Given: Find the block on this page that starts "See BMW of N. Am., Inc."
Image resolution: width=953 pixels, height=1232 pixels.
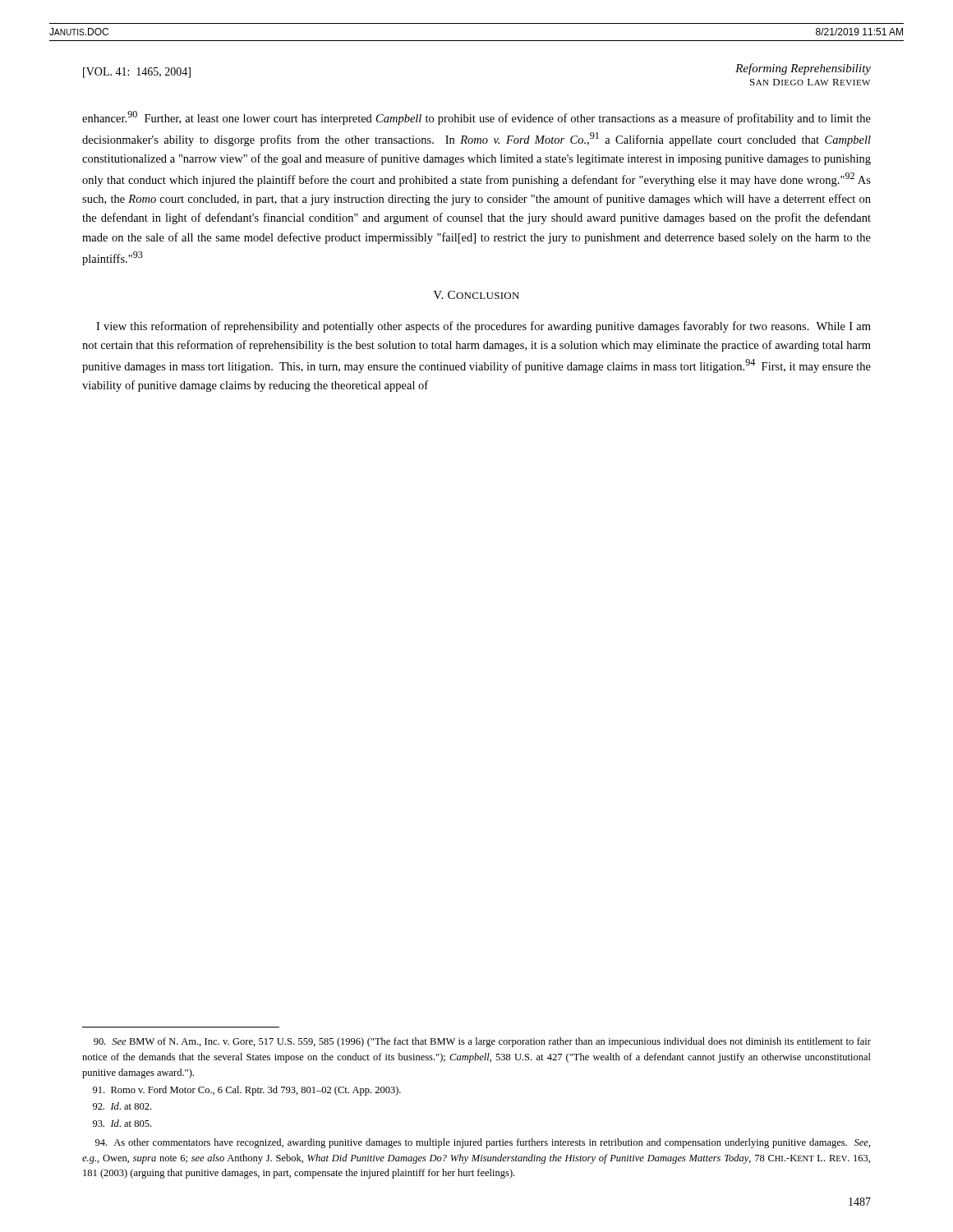Looking at the screenshot, I should point(476,1057).
